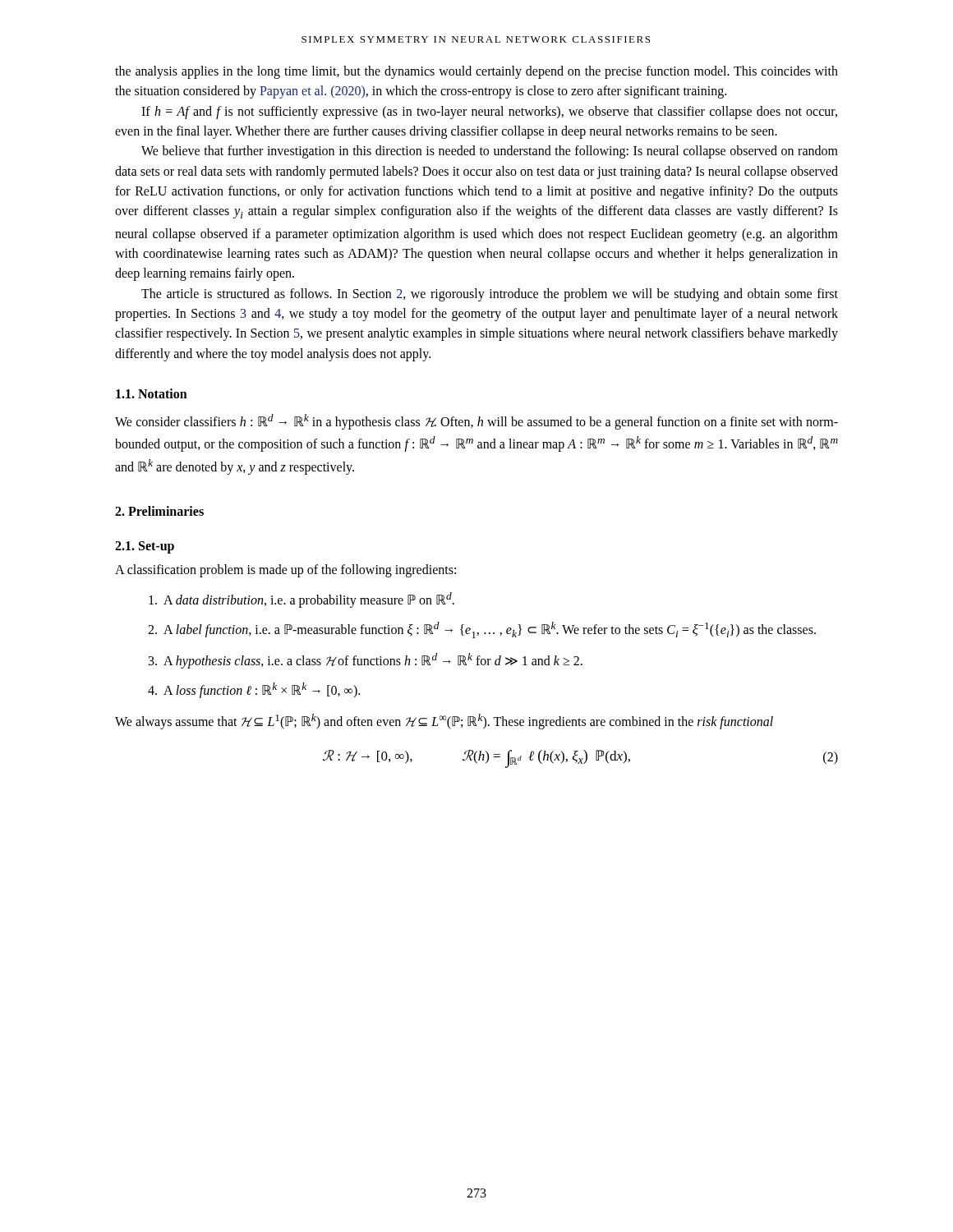Find the text block starting "A classification problem is made up of the"
The height and width of the screenshot is (1232, 953).
[x=285, y=571]
